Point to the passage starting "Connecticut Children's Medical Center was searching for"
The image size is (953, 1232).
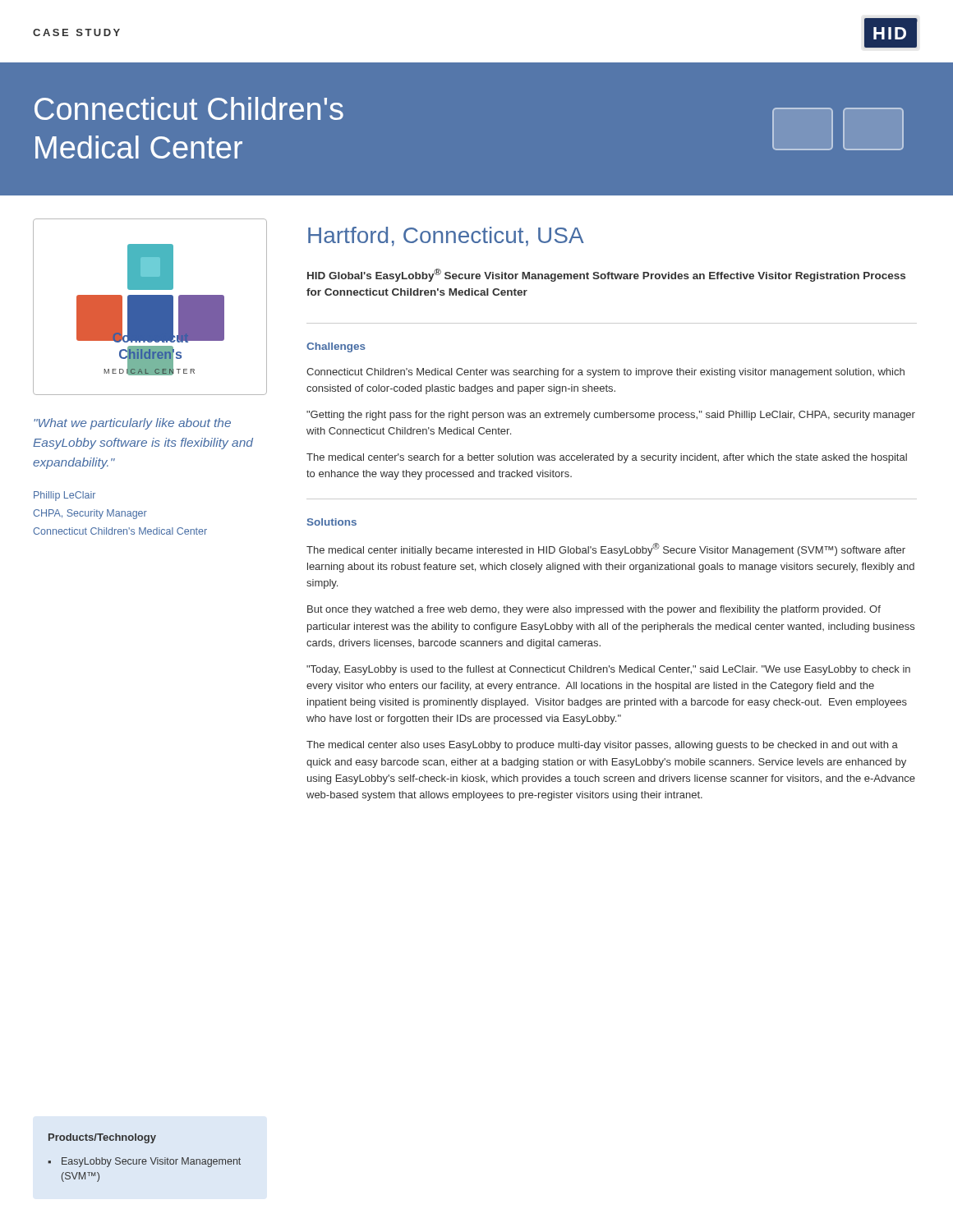pos(606,380)
